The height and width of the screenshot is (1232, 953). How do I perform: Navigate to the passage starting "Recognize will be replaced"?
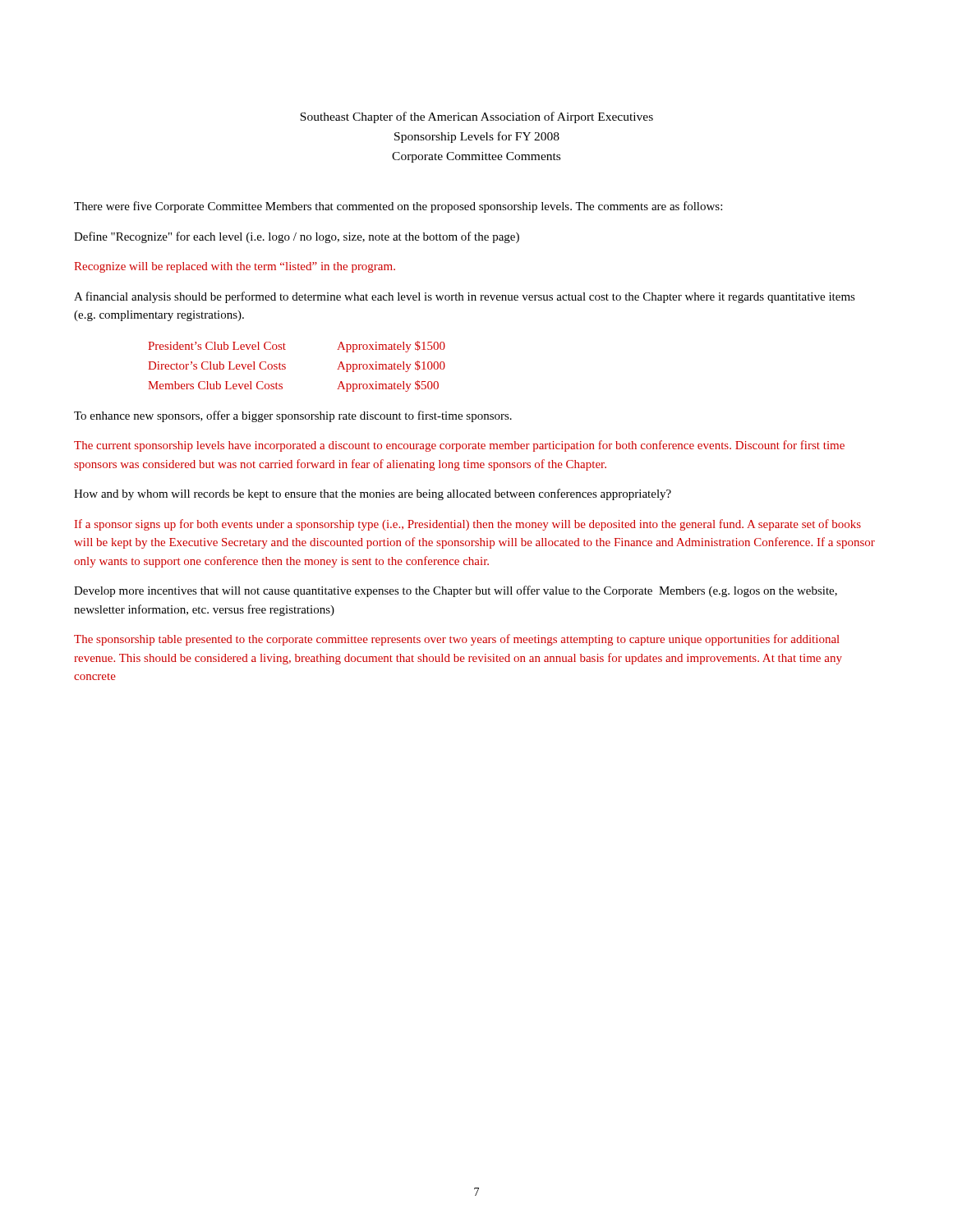click(x=235, y=266)
